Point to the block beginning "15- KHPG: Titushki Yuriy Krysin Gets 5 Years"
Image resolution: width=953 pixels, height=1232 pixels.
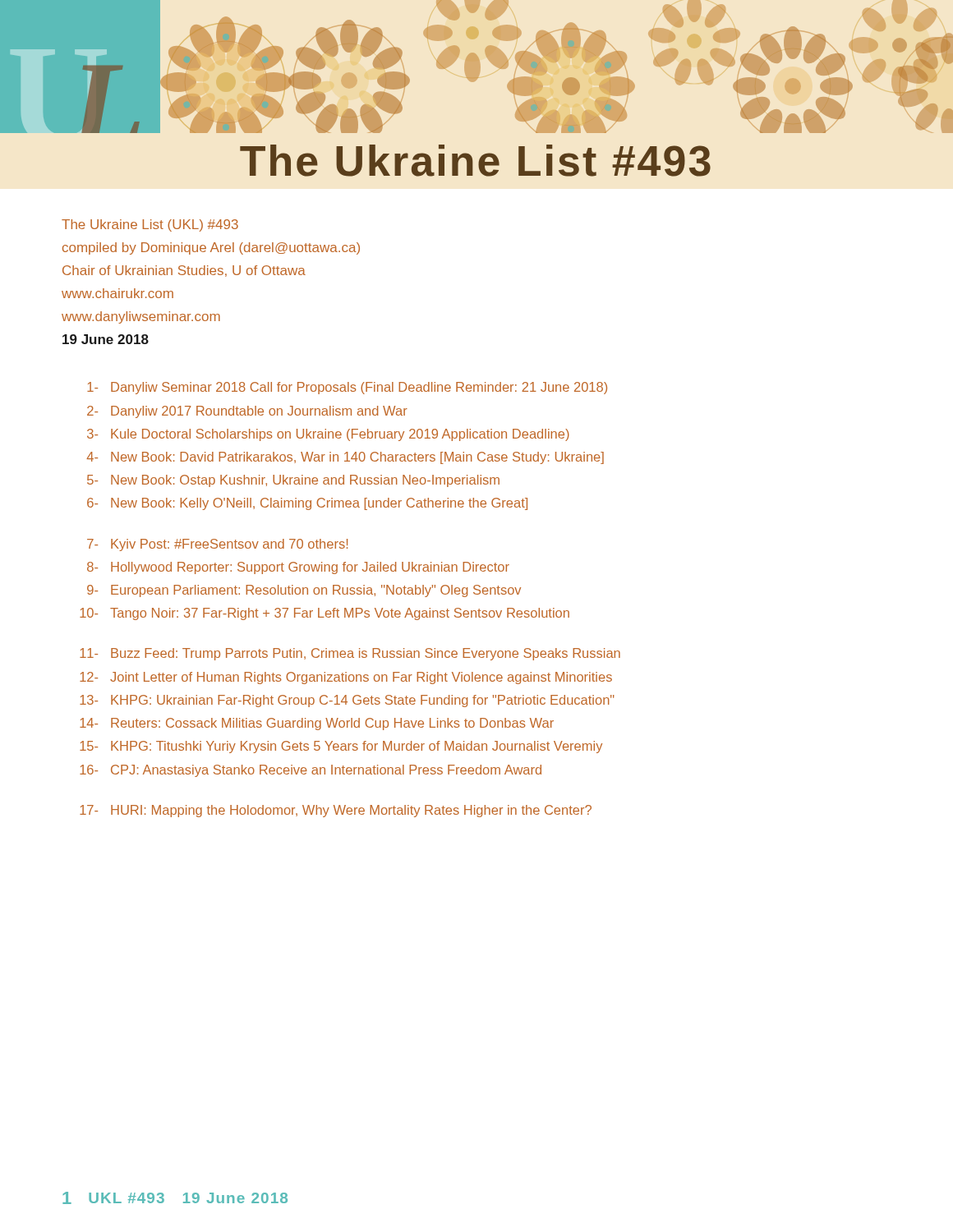pos(332,747)
